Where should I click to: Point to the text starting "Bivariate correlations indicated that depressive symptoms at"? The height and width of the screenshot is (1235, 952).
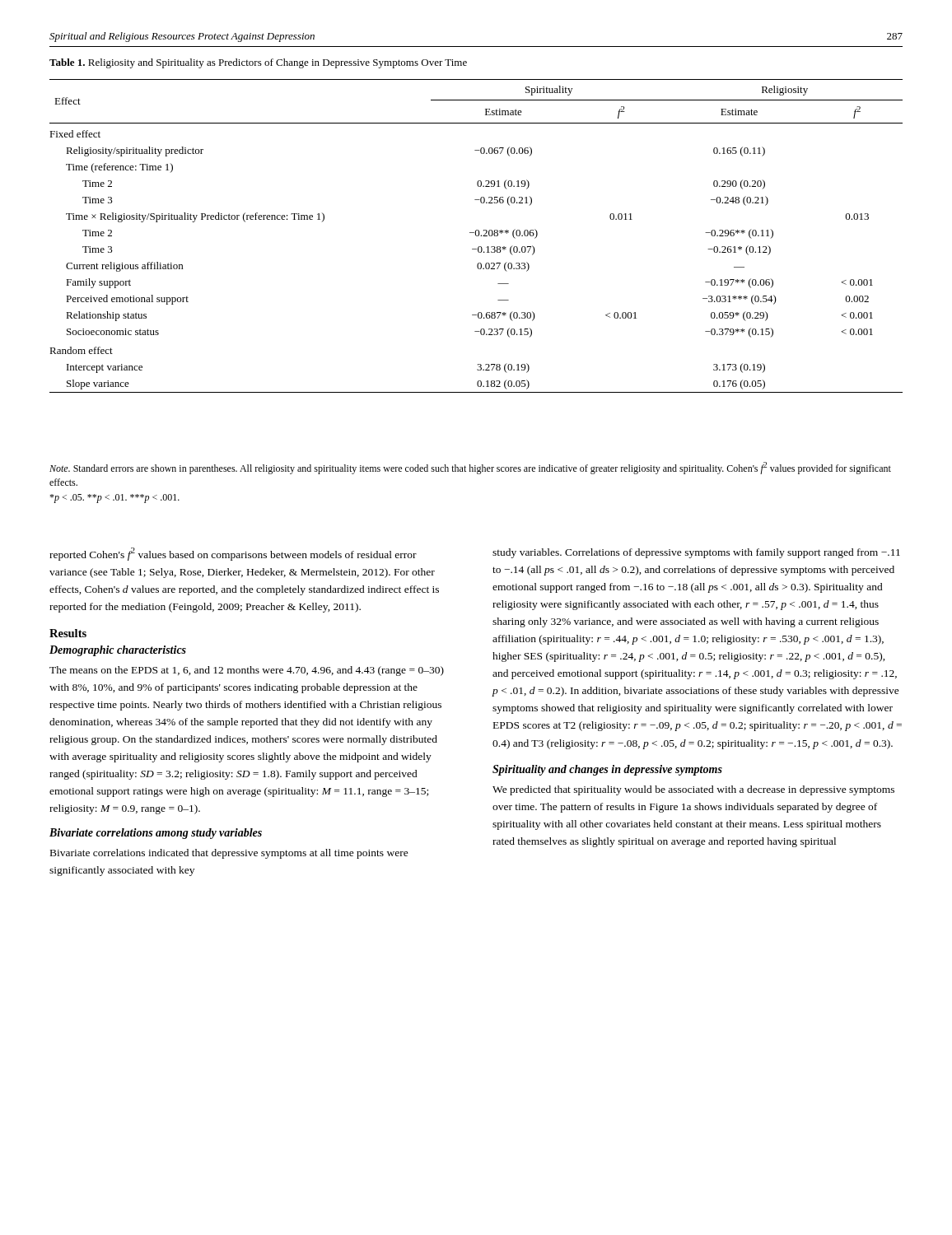click(251, 861)
